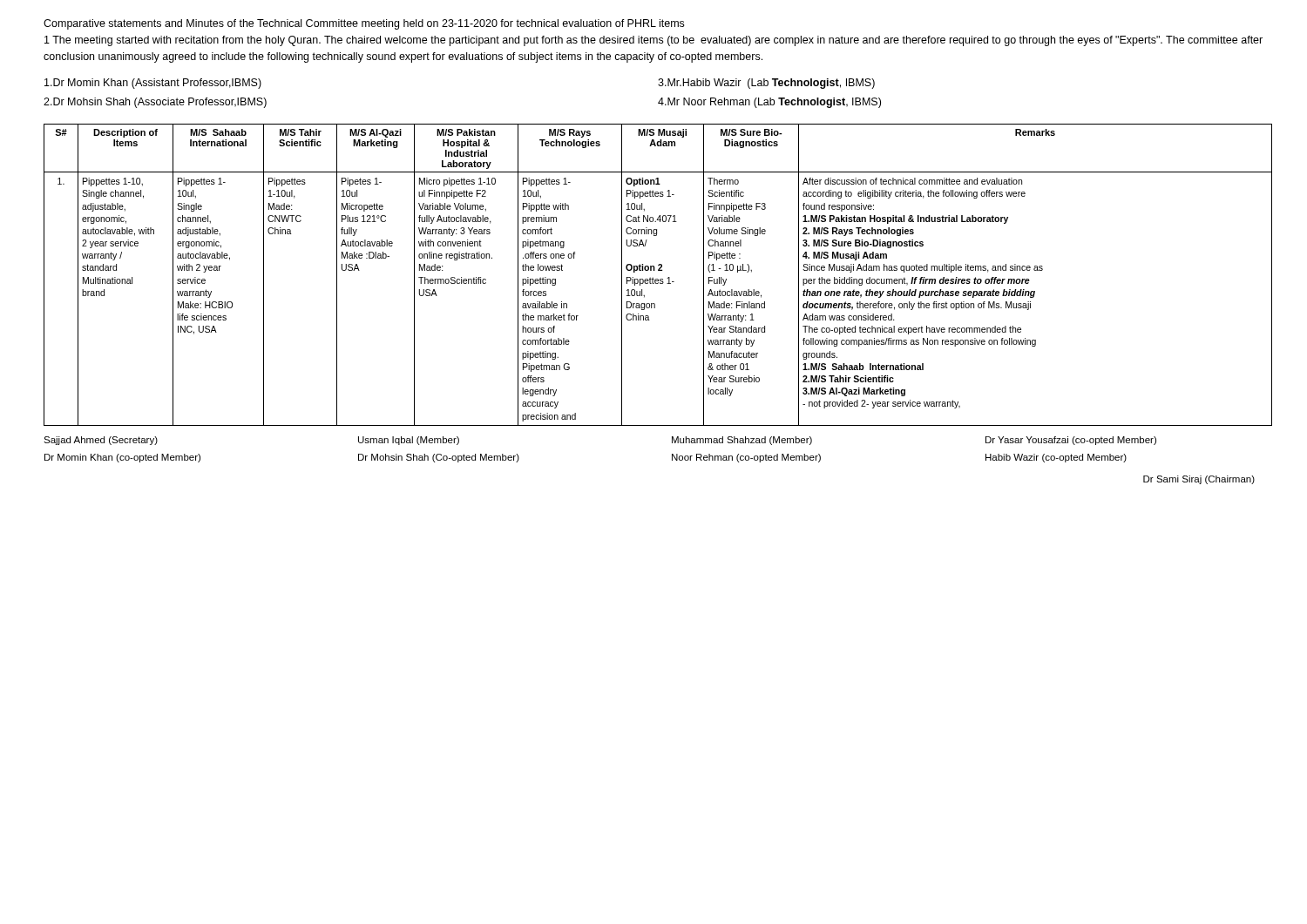Click where it says "Sajjad Ahmed (Secretary)"
This screenshot has height=924, width=1307.
(101, 440)
